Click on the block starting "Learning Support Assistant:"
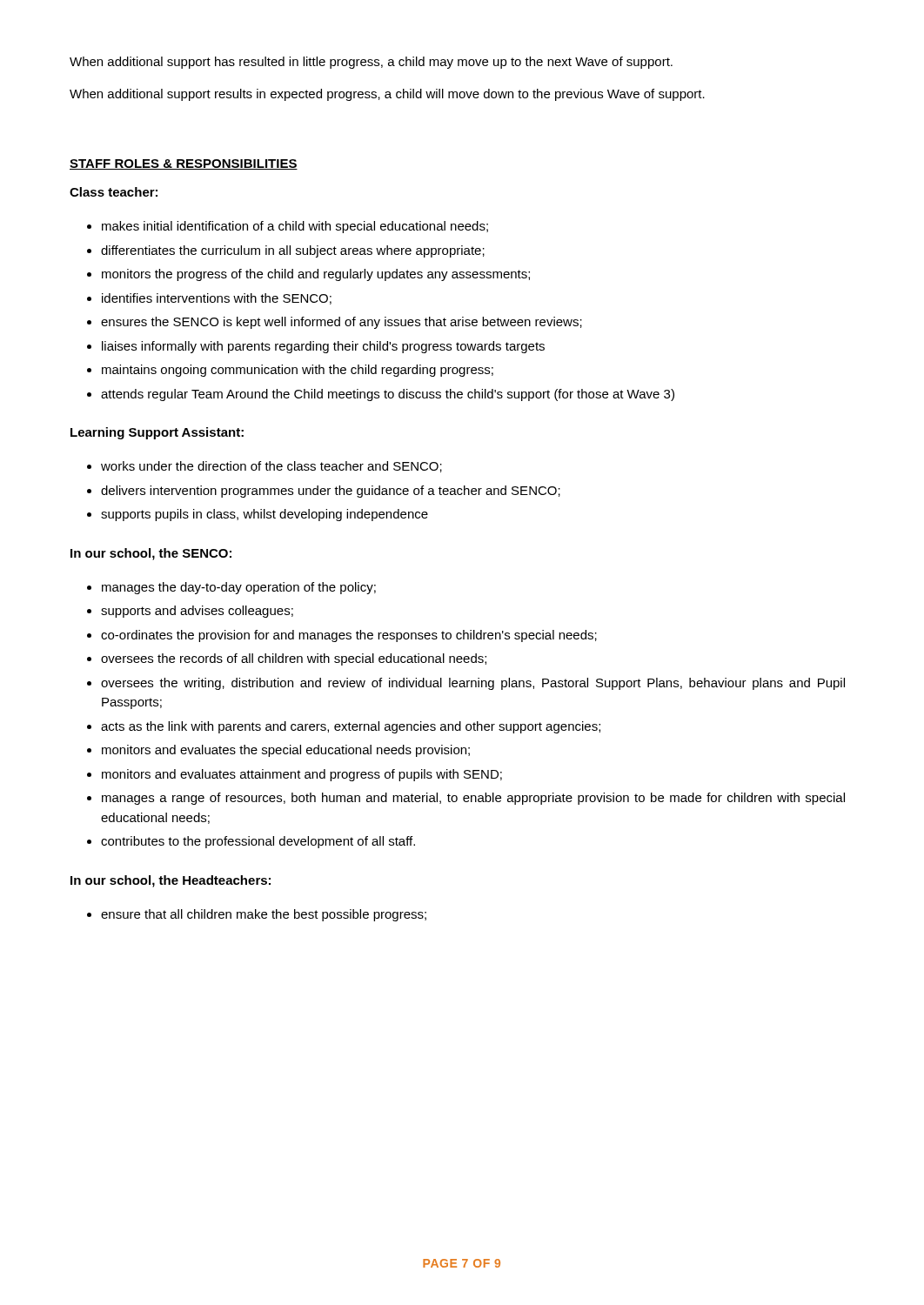Screen dimensions: 1305x924 (x=157, y=432)
